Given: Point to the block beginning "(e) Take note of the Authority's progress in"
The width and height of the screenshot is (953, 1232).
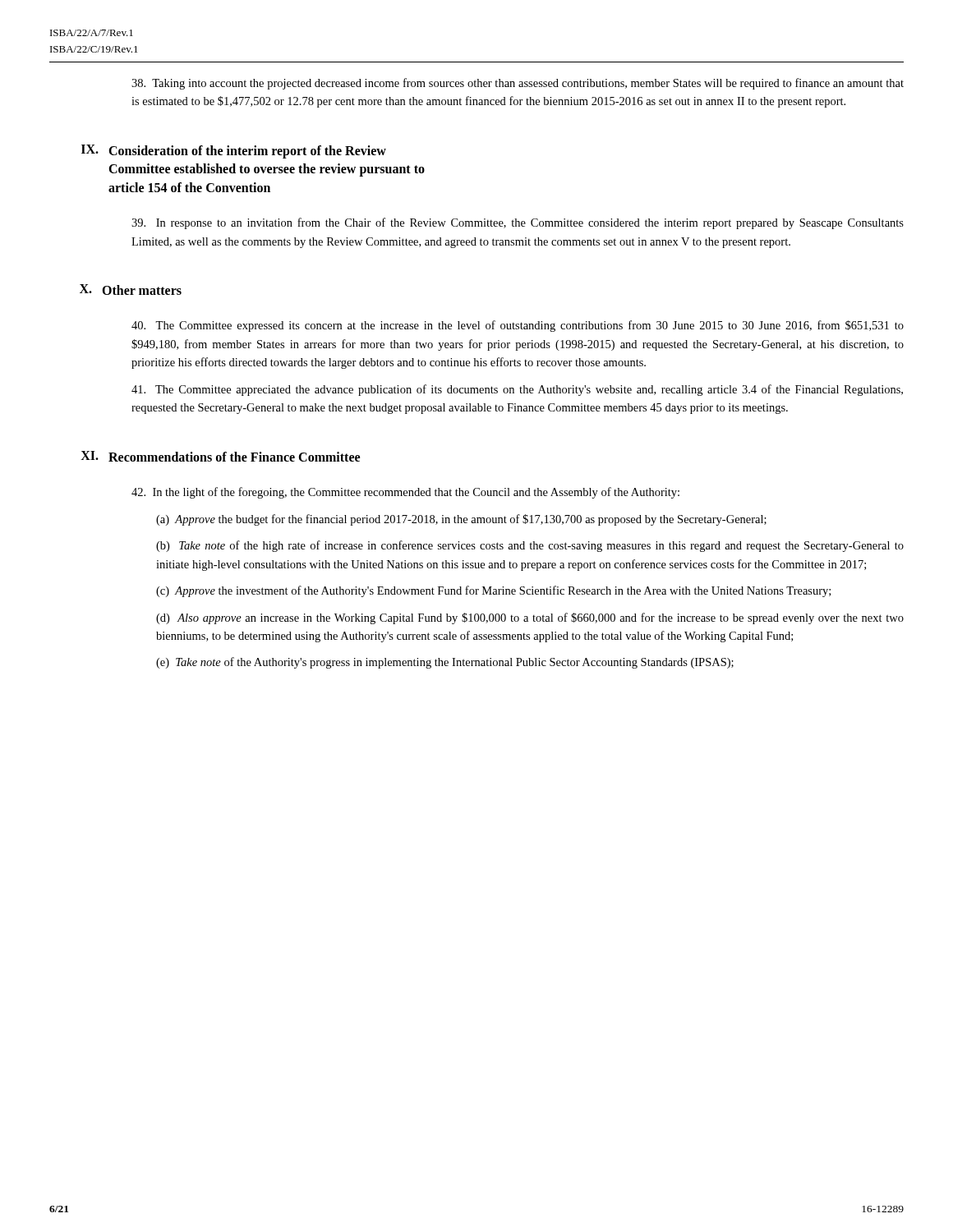Looking at the screenshot, I should click(x=445, y=662).
